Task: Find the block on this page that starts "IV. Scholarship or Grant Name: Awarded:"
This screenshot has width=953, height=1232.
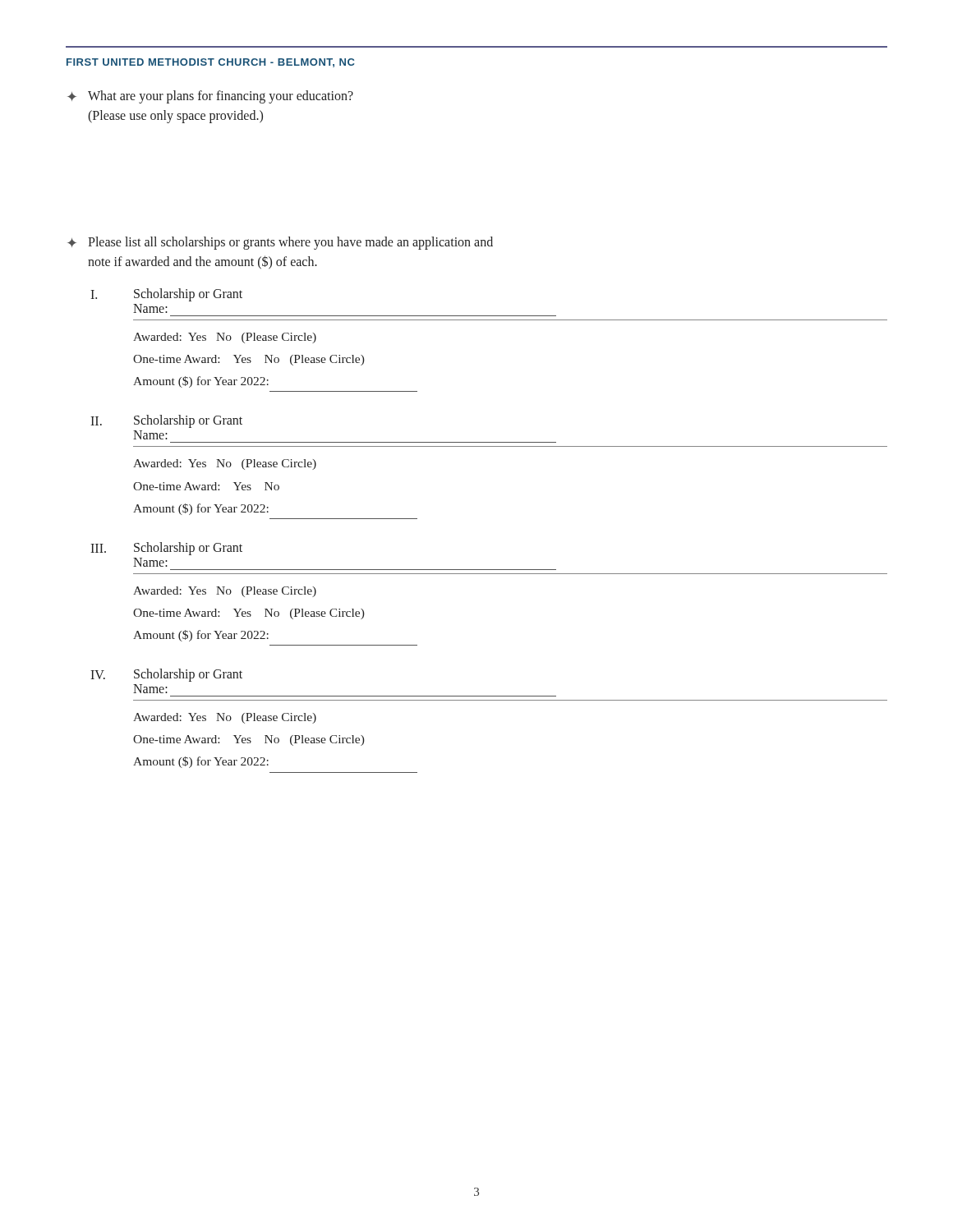Action: click(166, 675)
